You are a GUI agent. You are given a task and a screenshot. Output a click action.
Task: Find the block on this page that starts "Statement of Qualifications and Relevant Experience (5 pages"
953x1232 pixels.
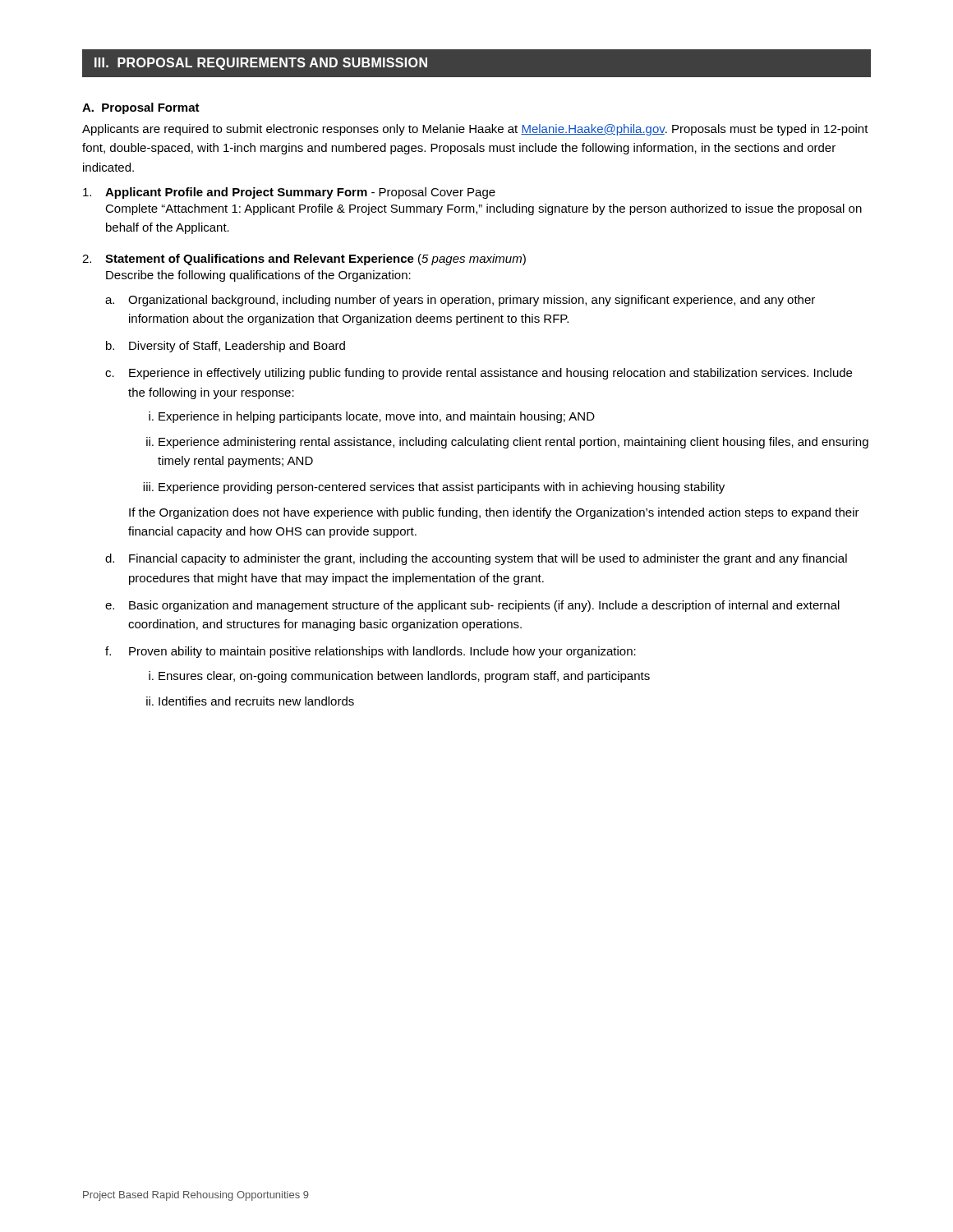point(488,481)
